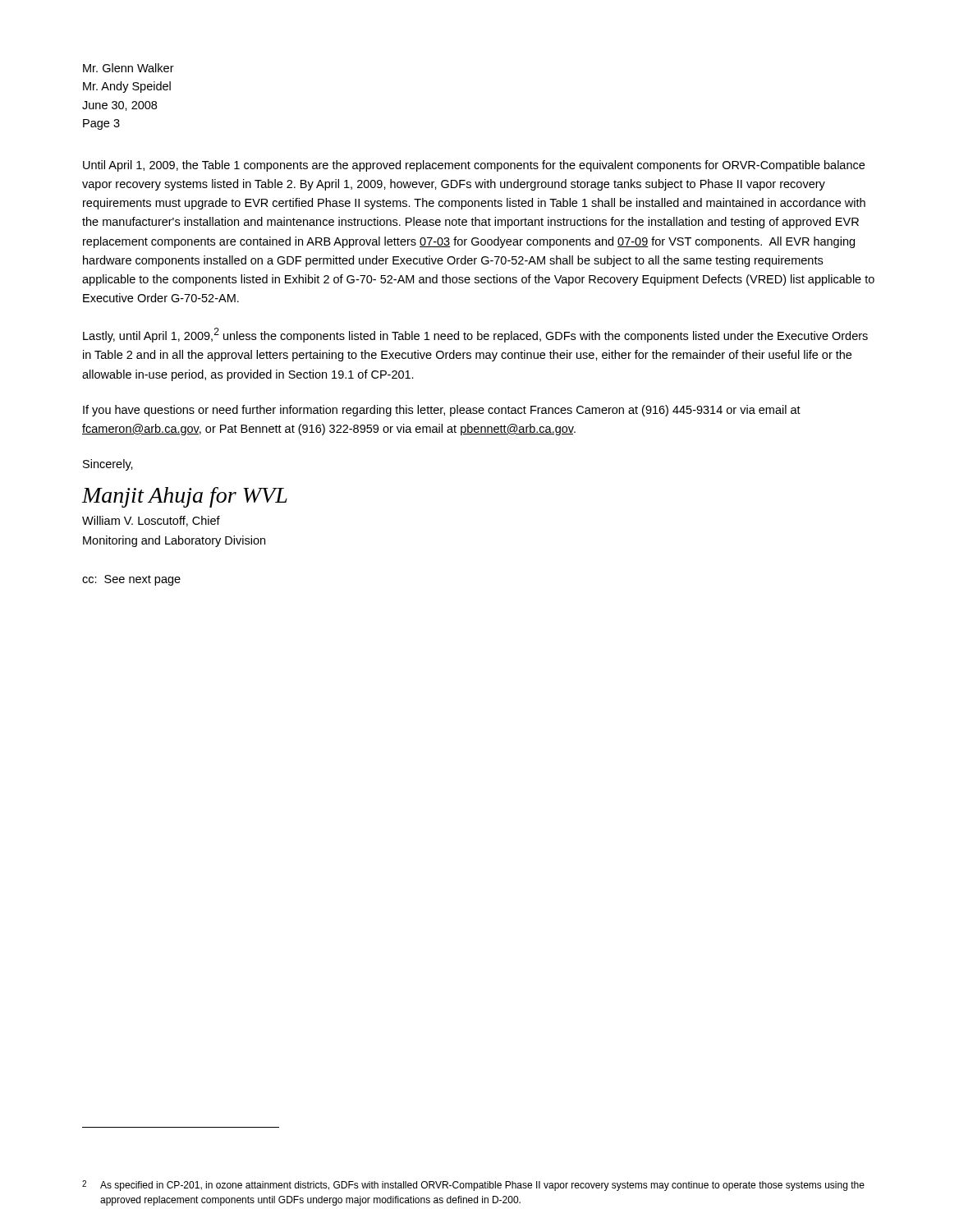Viewport: 959px width, 1232px height.
Task: Locate the text block with the text "William V. Loscutoff,"
Action: pos(174,531)
